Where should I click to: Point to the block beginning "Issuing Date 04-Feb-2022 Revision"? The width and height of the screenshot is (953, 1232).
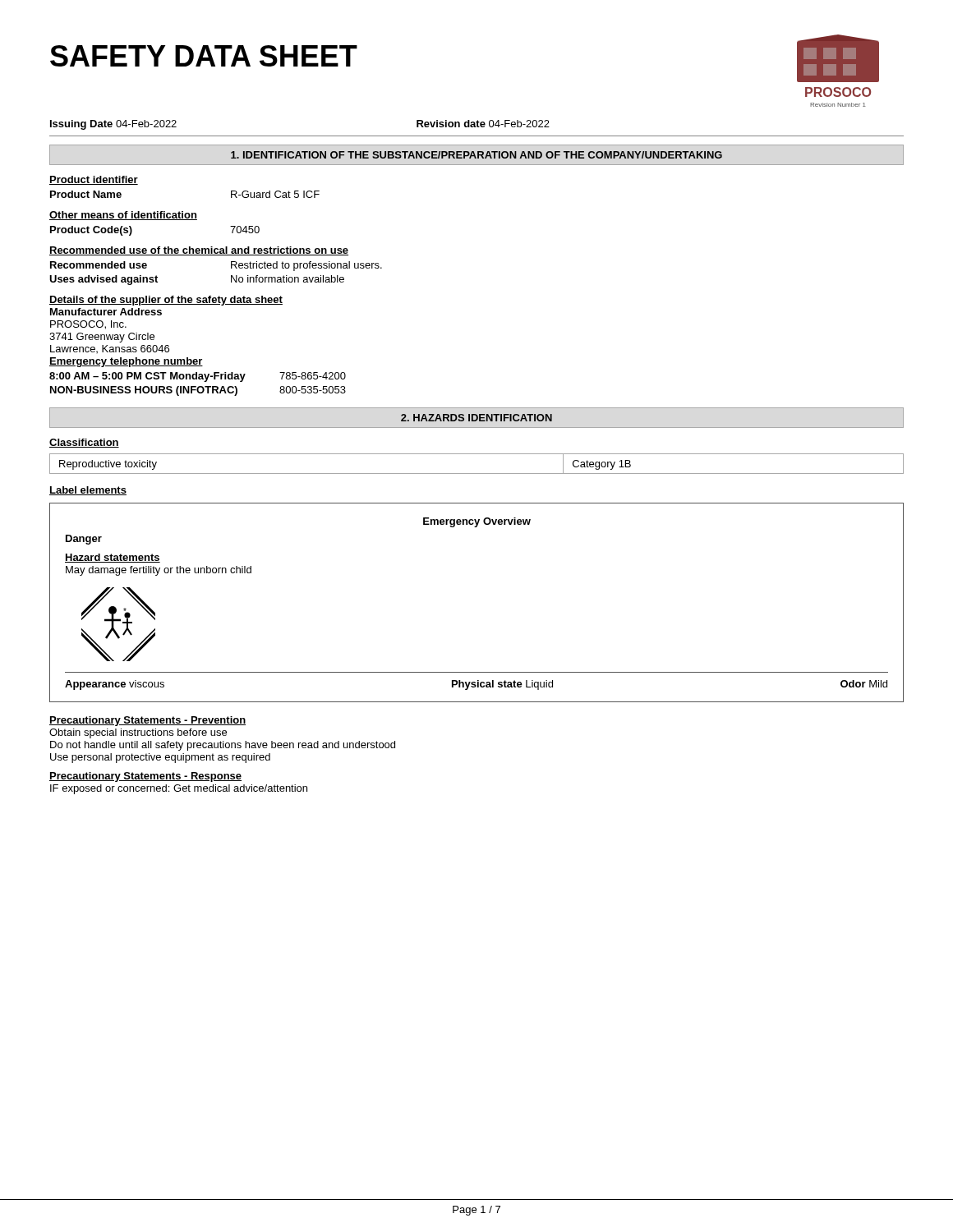299,124
